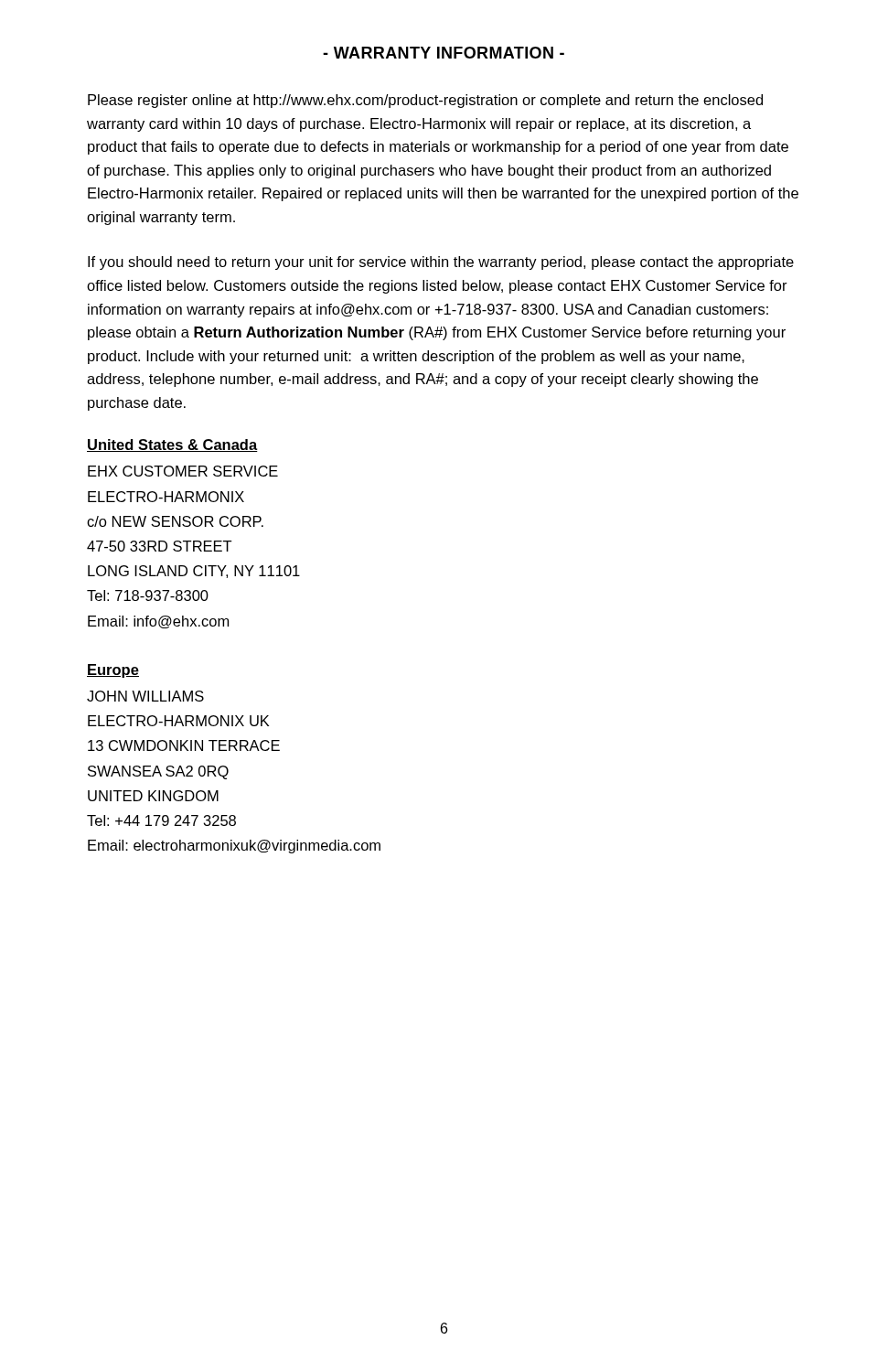Select the element starting "Please register online at"
888x1372 pixels.
[x=443, y=158]
